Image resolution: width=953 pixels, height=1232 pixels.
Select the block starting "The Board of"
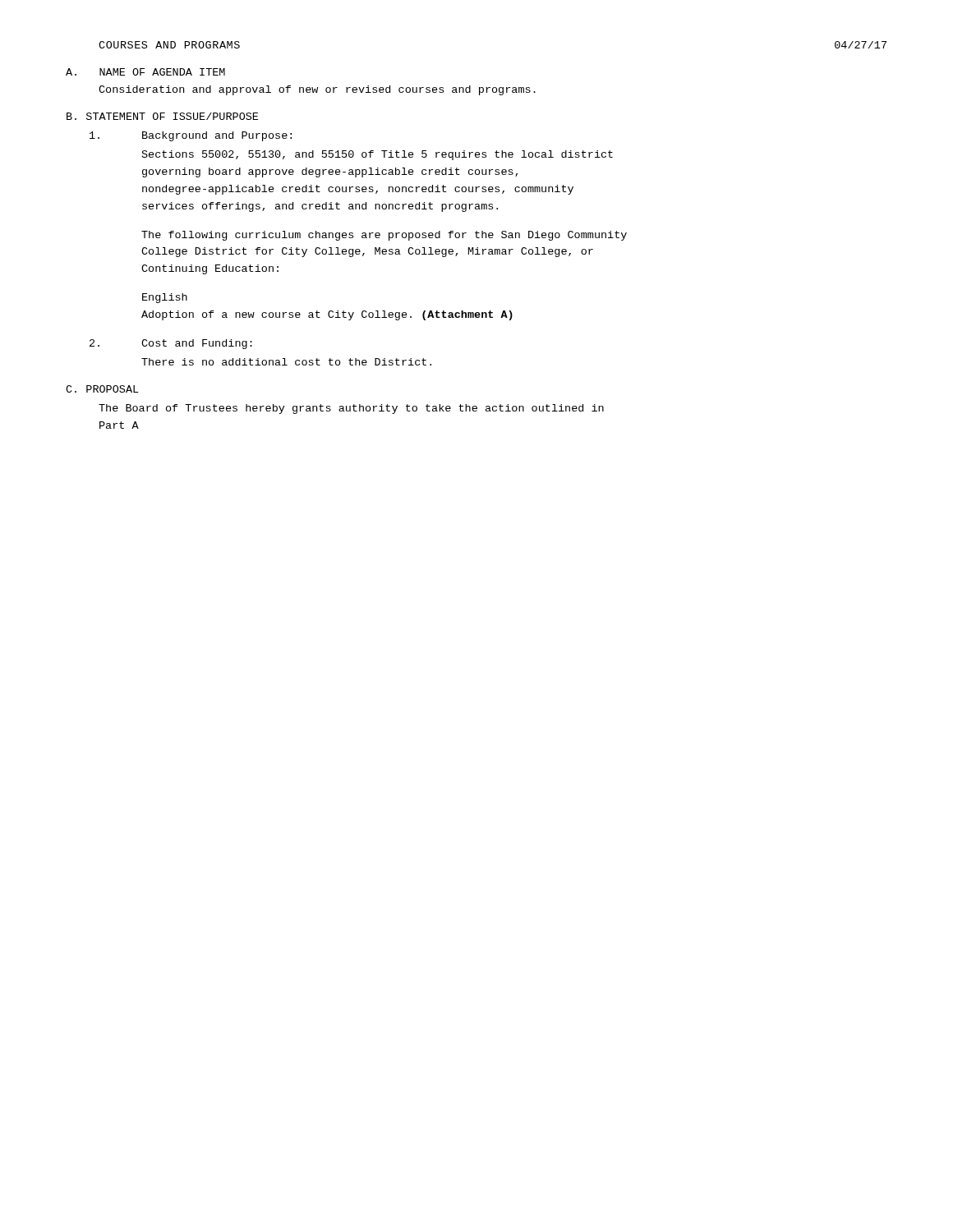pyautogui.click(x=351, y=417)
